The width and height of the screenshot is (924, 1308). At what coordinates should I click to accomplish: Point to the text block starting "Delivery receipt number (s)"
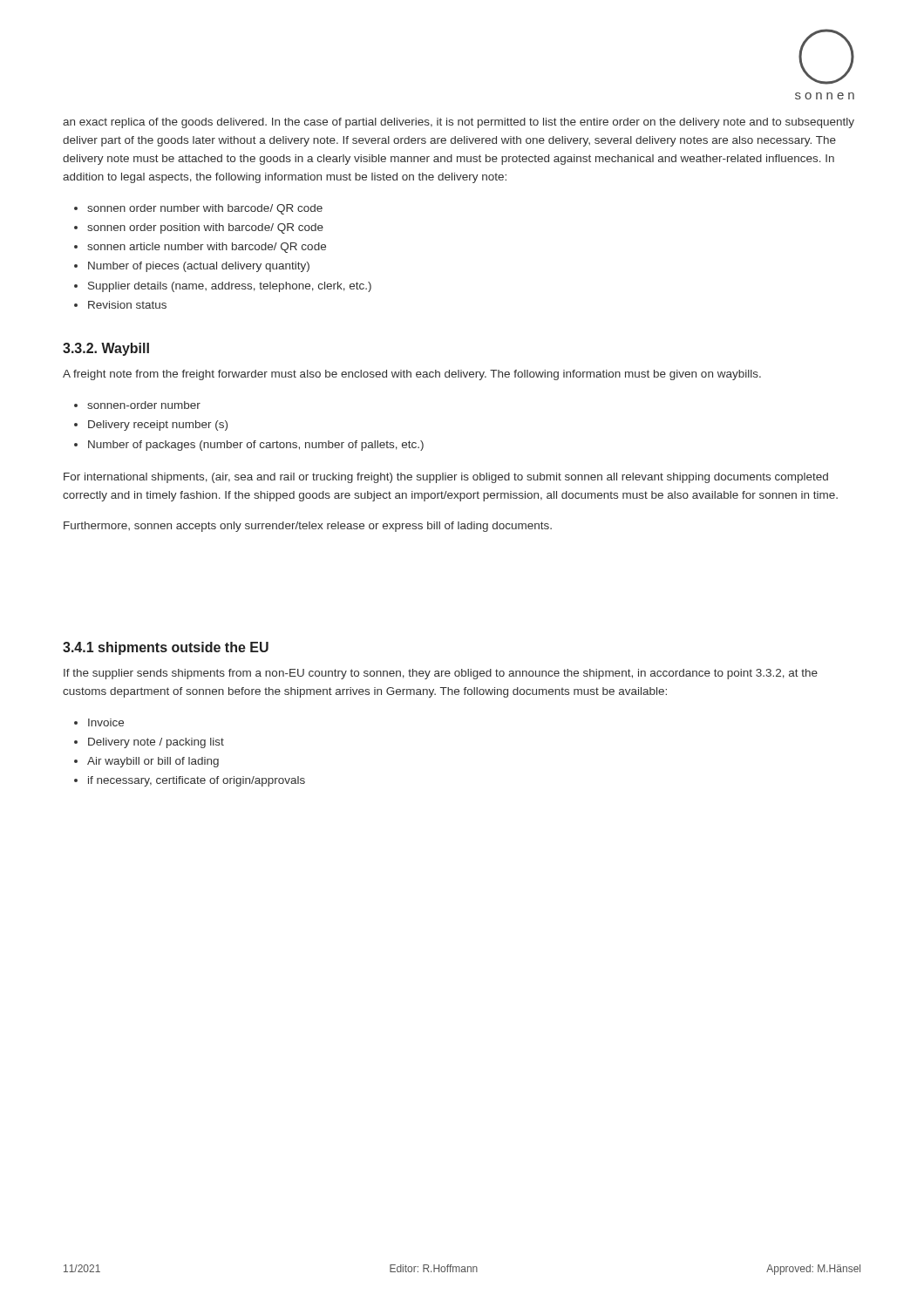(x=158, y=425)
